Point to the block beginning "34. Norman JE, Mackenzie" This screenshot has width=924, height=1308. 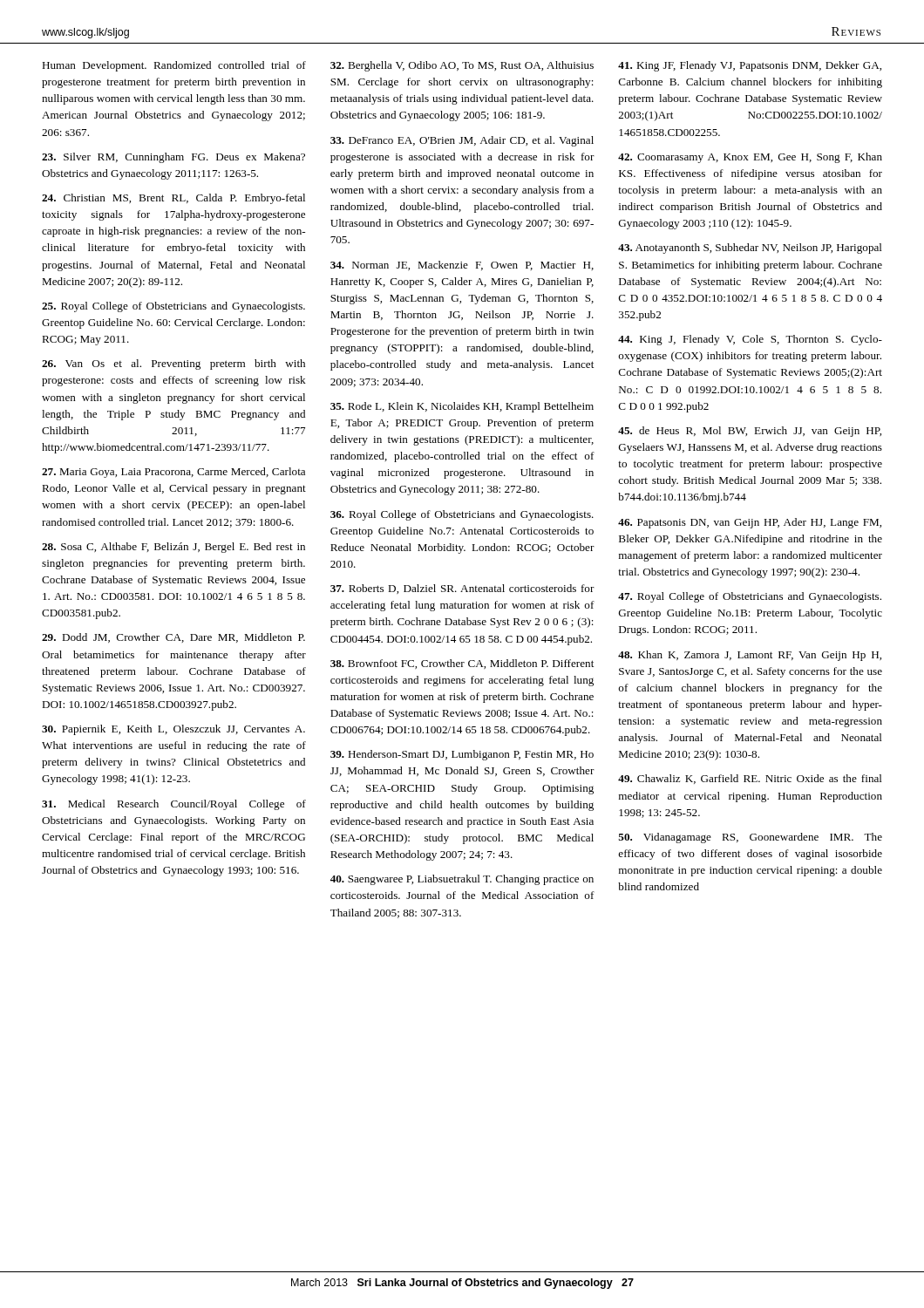[x=462, y=323]
